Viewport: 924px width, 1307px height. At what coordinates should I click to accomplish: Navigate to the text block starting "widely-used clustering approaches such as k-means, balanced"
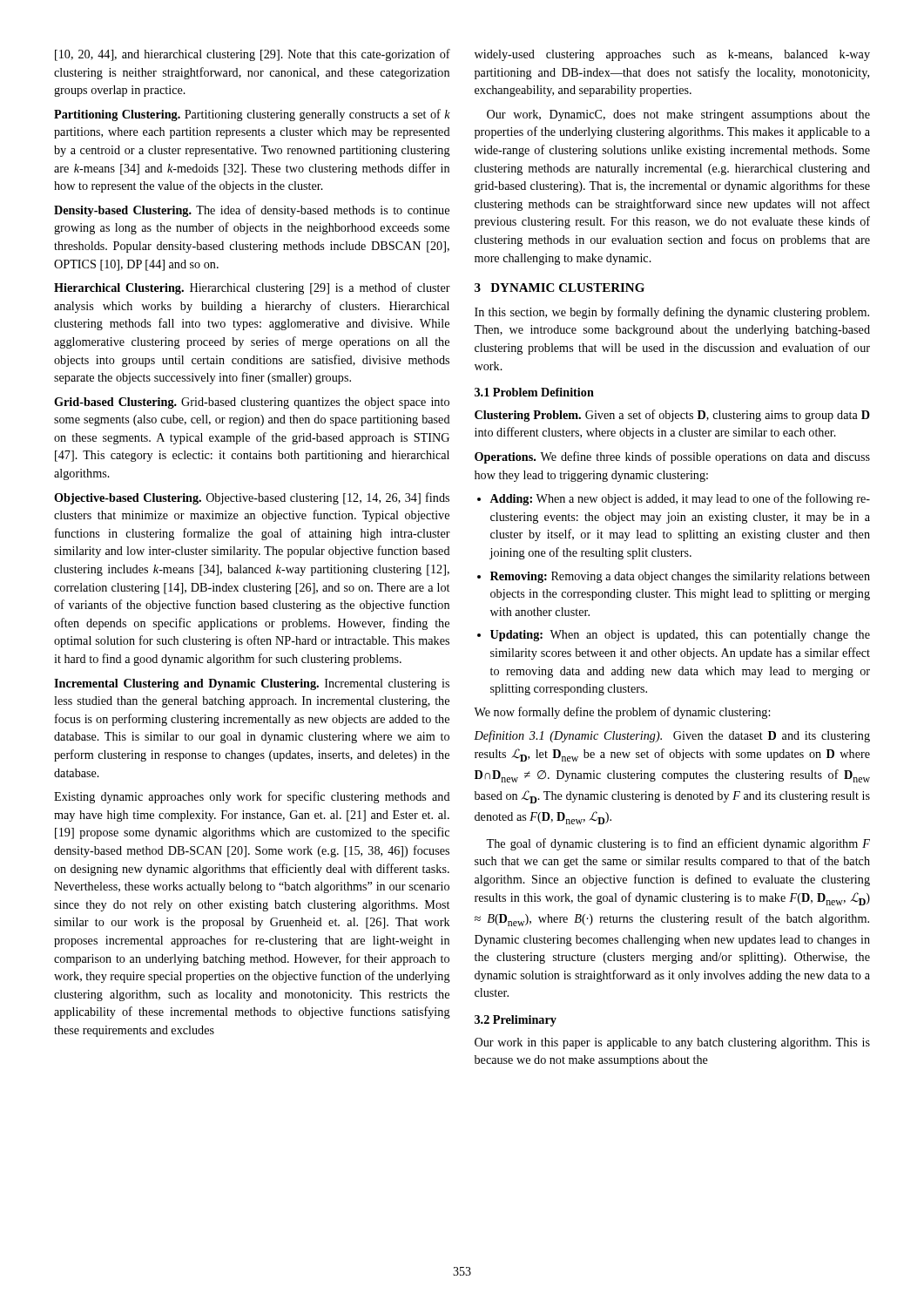[x=672, y=156]
